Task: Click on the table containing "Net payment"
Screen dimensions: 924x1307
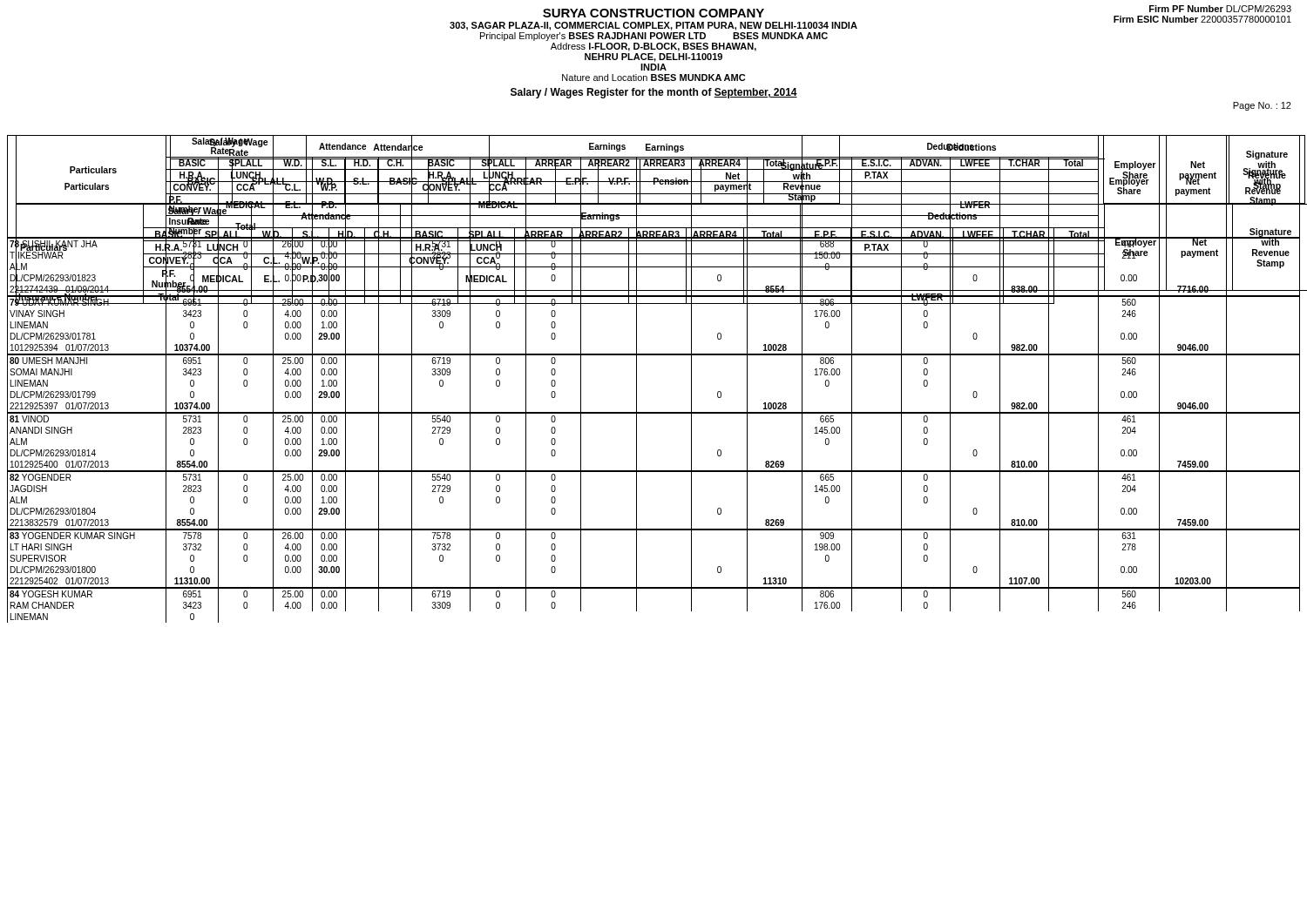Action: (x=654, y=219)
